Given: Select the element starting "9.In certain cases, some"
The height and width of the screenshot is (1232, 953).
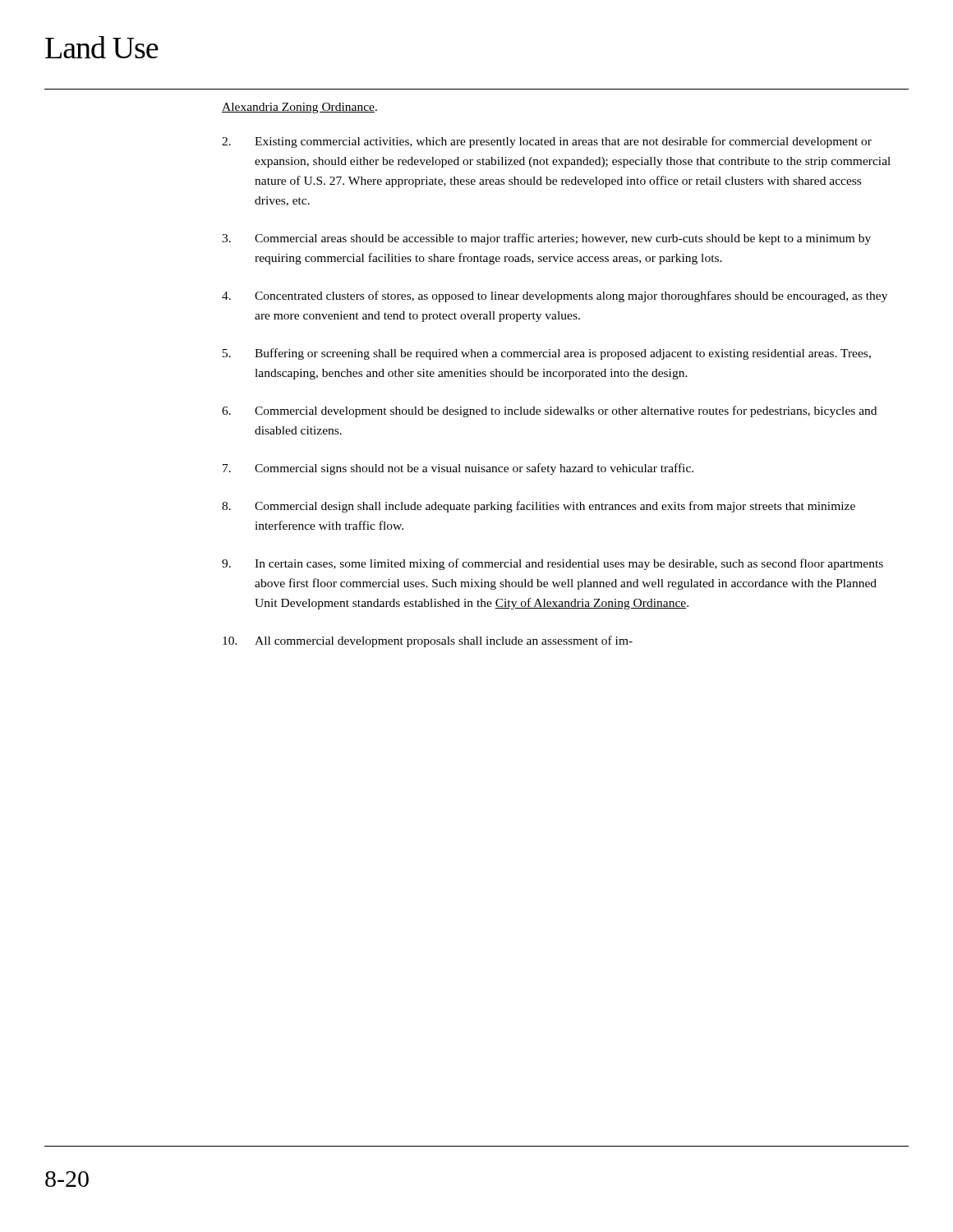Looking at the screenshot, I should coord(557,583).
